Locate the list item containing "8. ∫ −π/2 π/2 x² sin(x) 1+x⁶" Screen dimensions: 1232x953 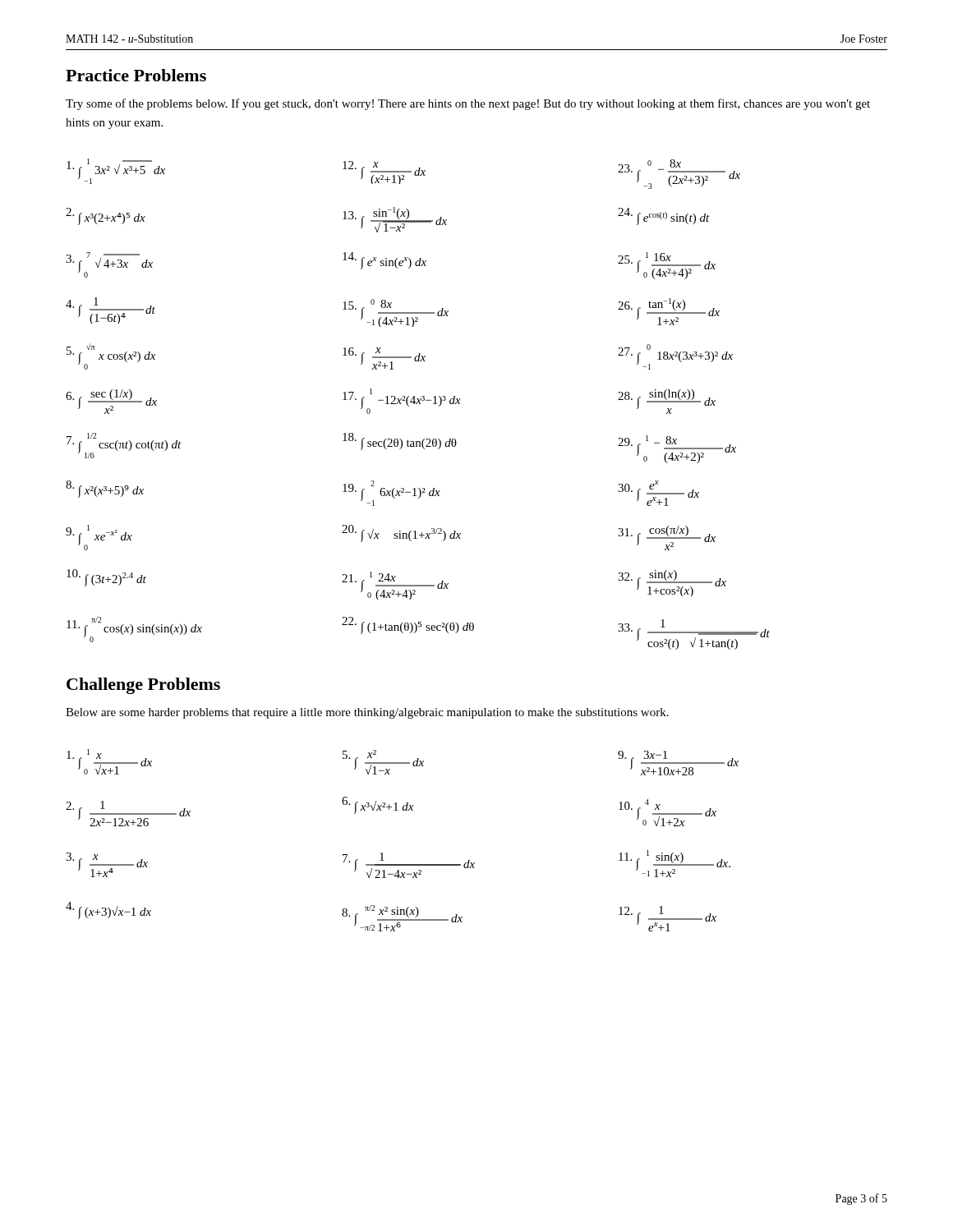pos(428,914)
